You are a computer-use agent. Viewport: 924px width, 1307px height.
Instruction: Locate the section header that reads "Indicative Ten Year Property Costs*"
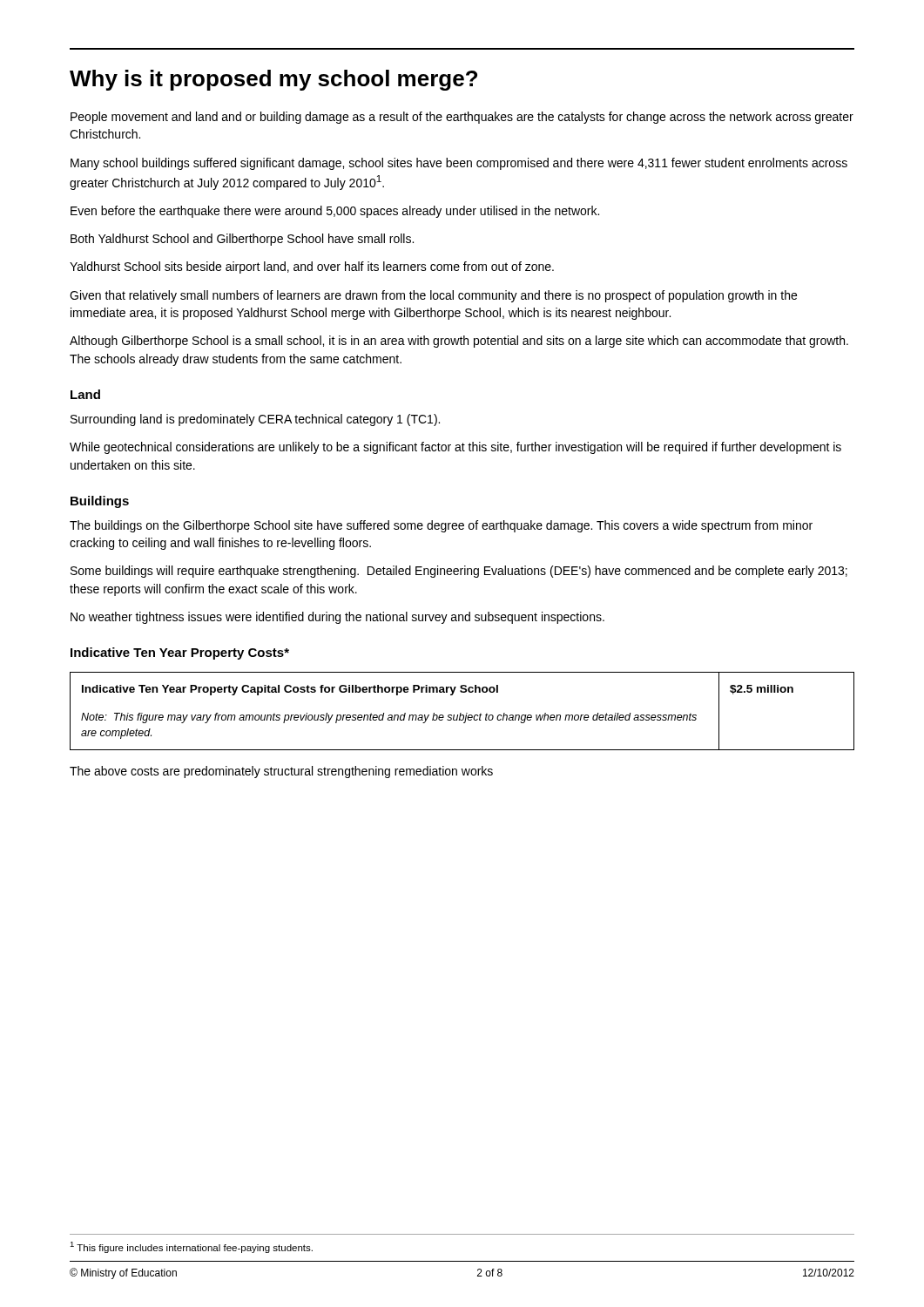180,654
